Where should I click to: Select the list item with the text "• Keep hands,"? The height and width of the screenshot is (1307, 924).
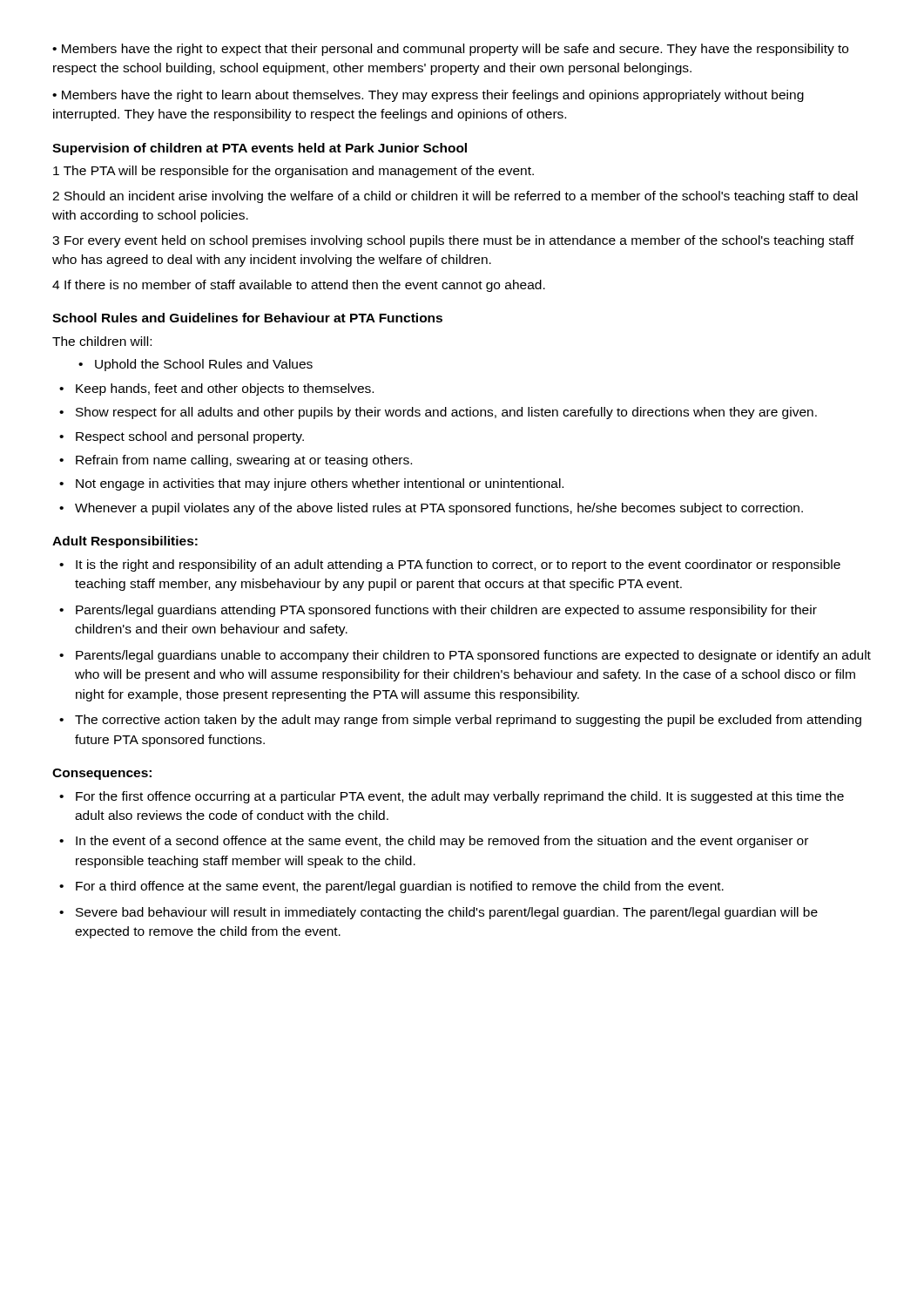[217, 388]
